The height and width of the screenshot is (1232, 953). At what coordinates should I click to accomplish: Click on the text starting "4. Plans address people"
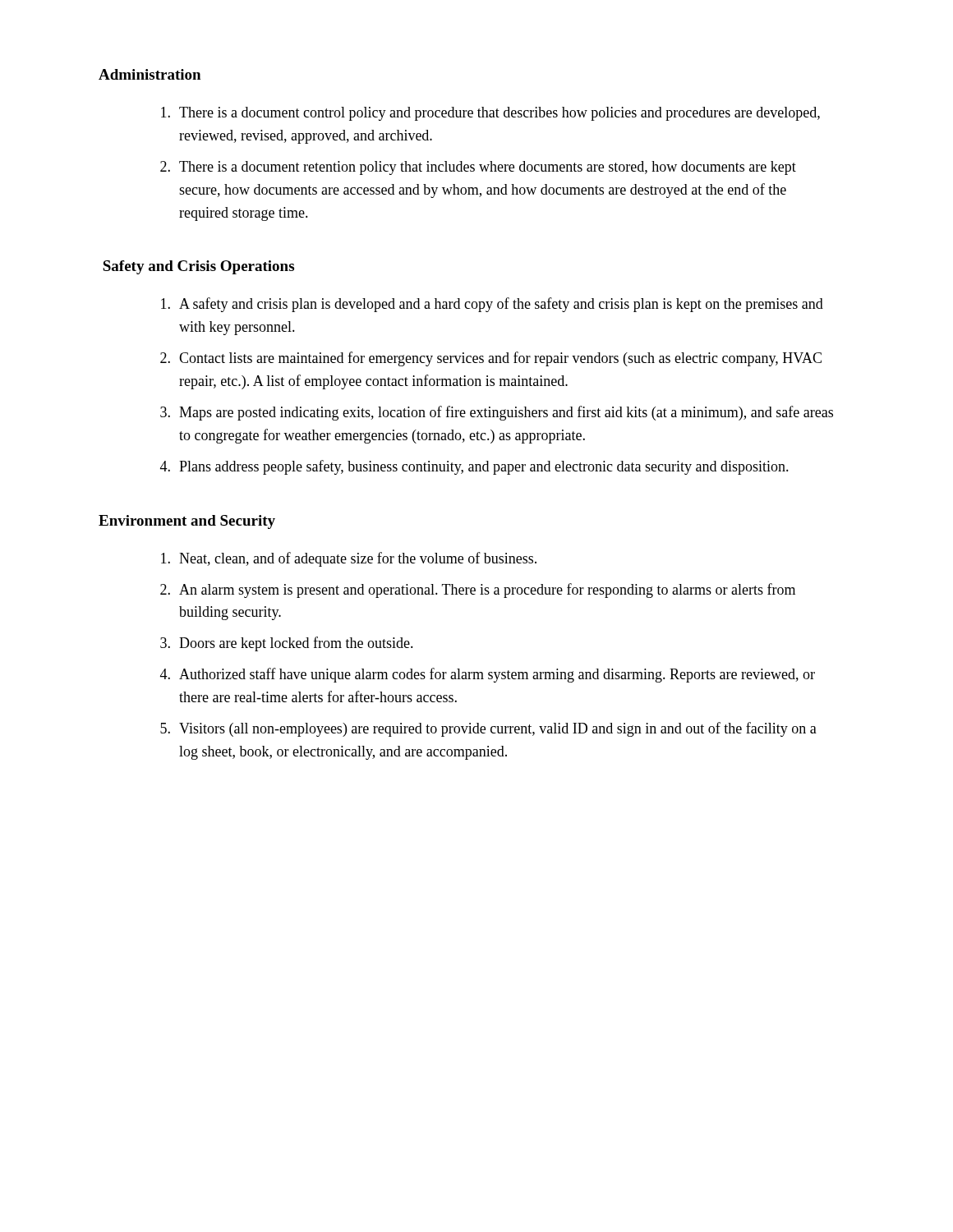click(493, 467)
